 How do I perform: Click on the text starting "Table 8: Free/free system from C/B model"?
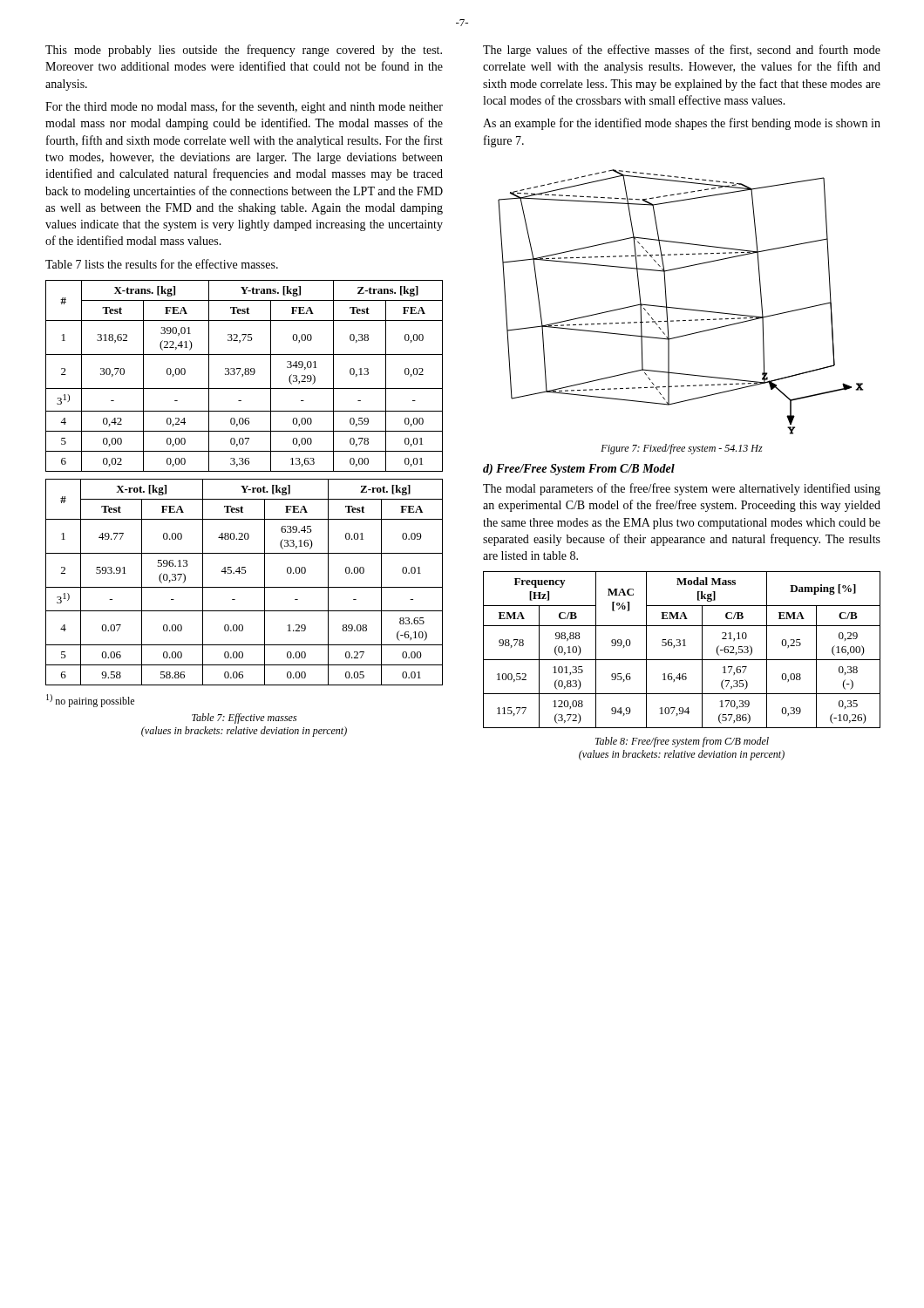pos(682,748)
